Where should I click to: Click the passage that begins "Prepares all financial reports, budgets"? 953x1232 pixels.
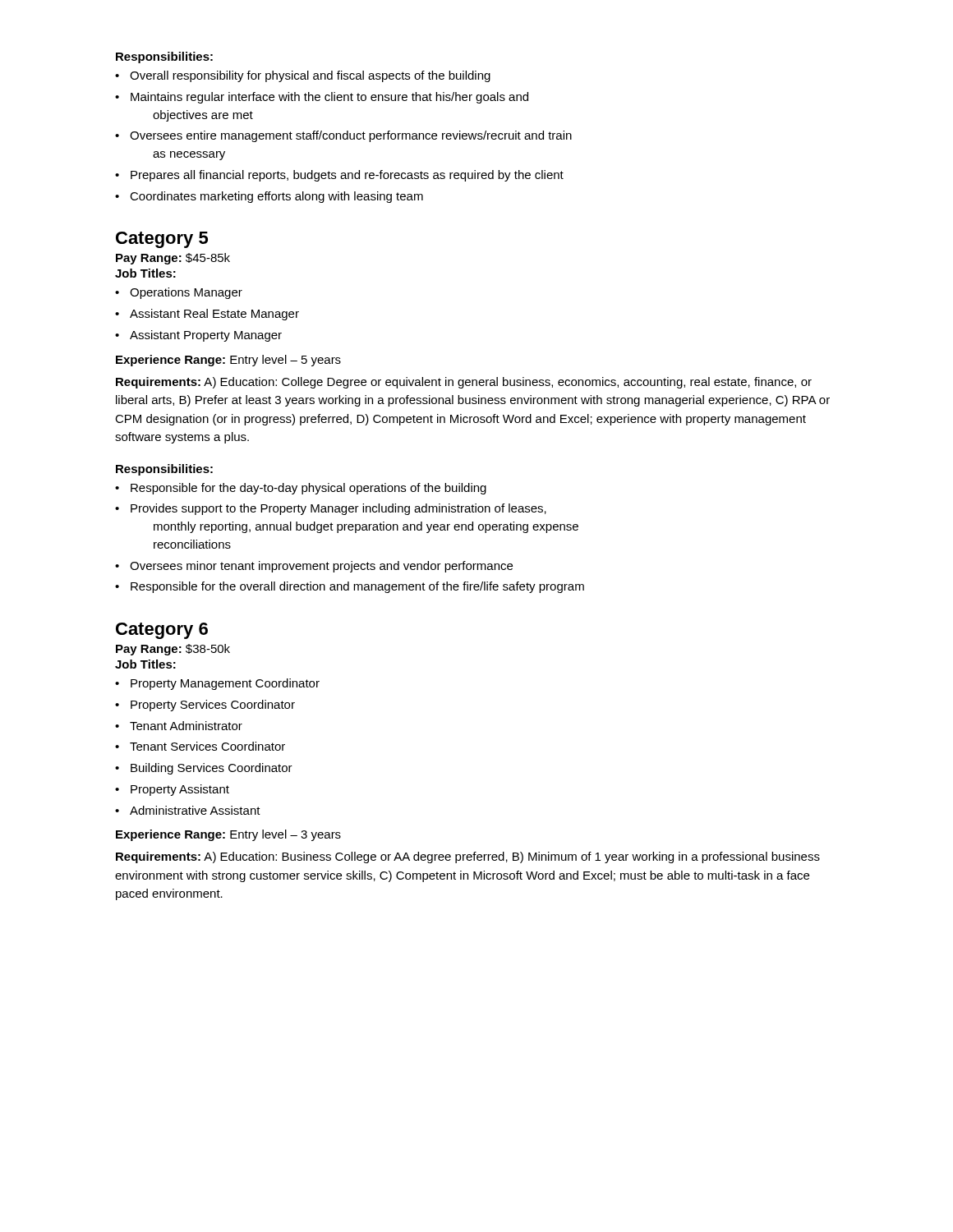point(476,175)
